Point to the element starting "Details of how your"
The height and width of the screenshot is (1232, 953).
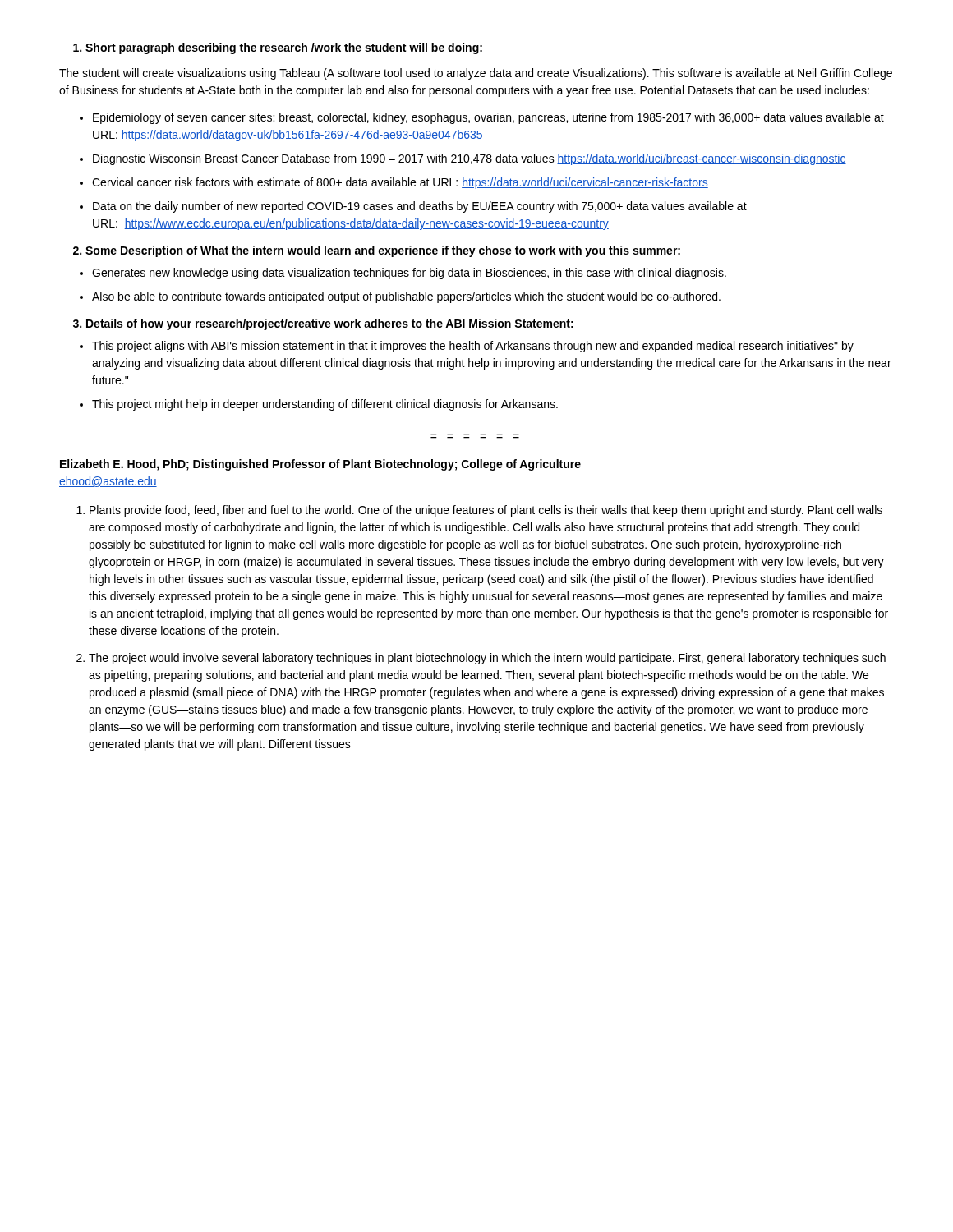tap(476, 324)
